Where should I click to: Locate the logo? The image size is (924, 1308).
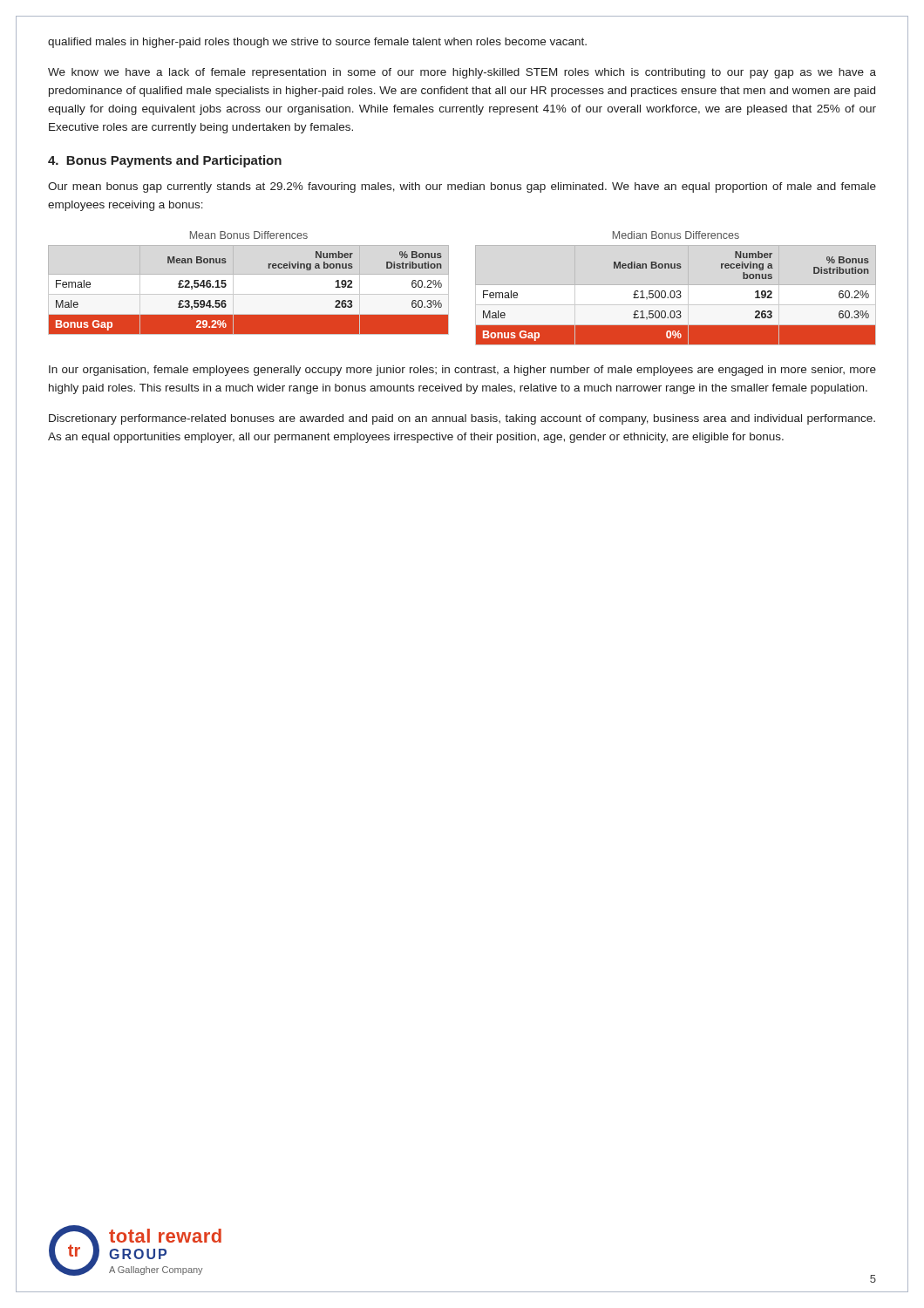135,1250
